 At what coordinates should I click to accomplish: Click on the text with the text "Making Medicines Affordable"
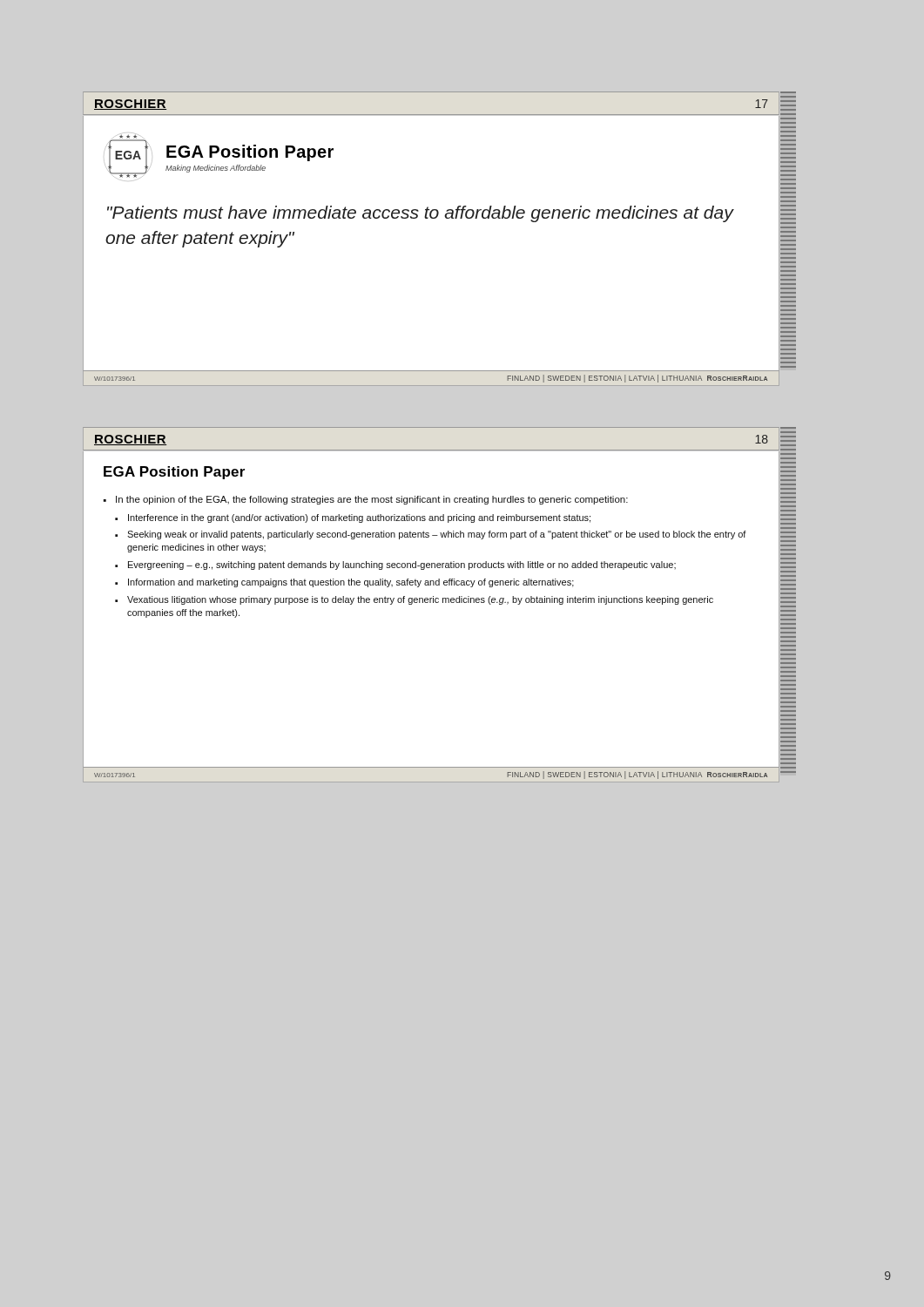click(216, 168)
